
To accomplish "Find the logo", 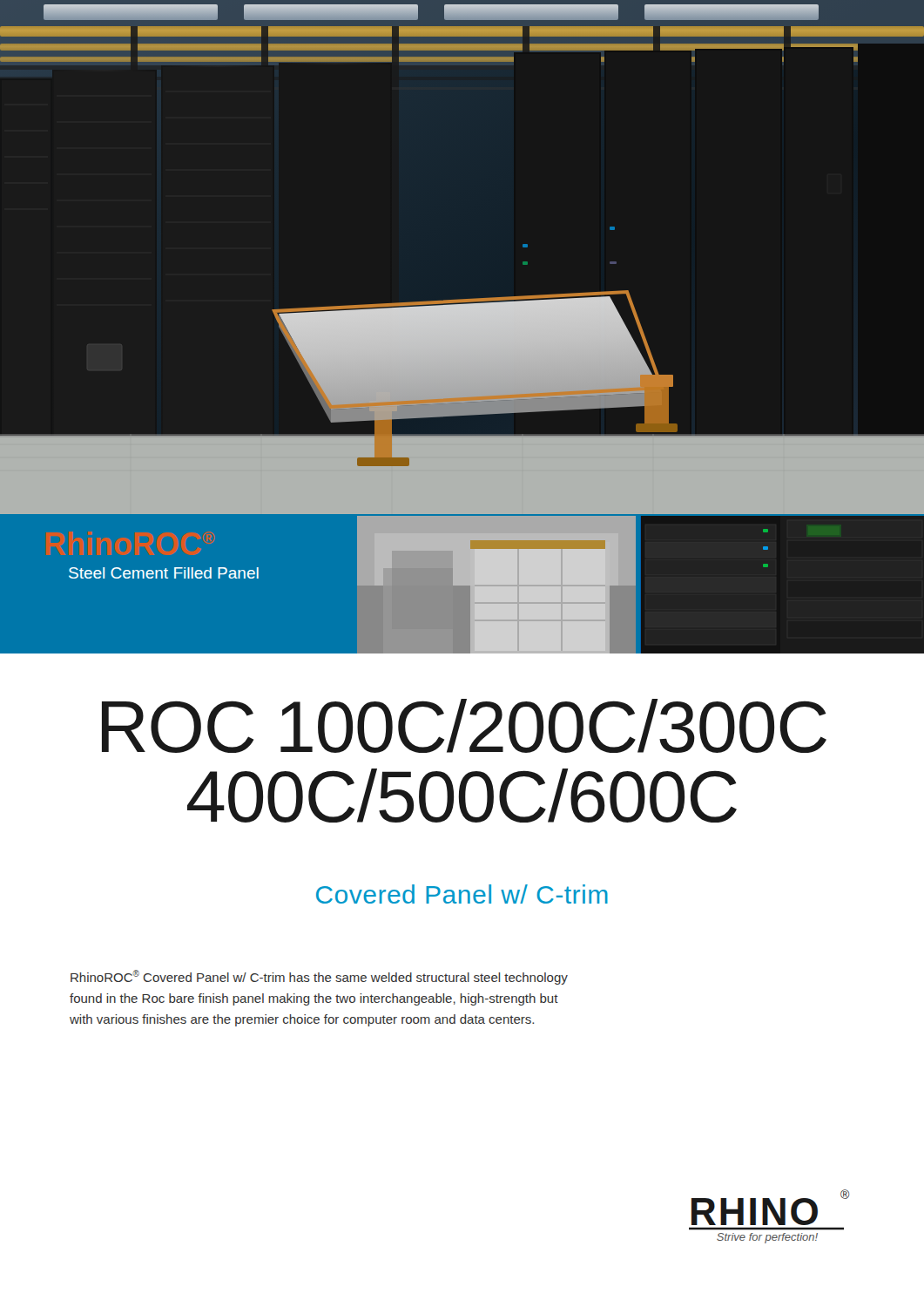I will (767, 1218).
